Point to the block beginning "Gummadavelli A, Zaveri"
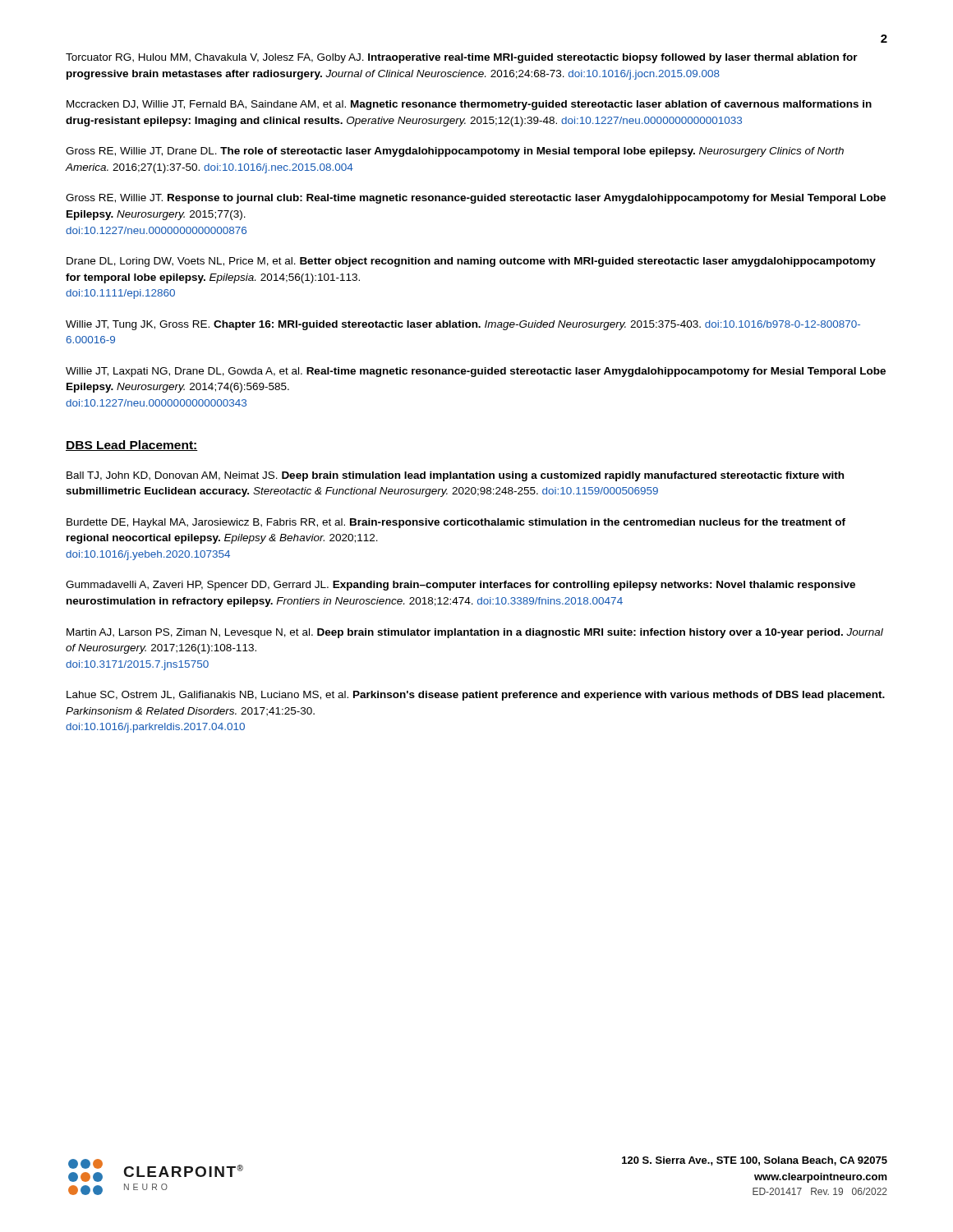 [461, 593]
